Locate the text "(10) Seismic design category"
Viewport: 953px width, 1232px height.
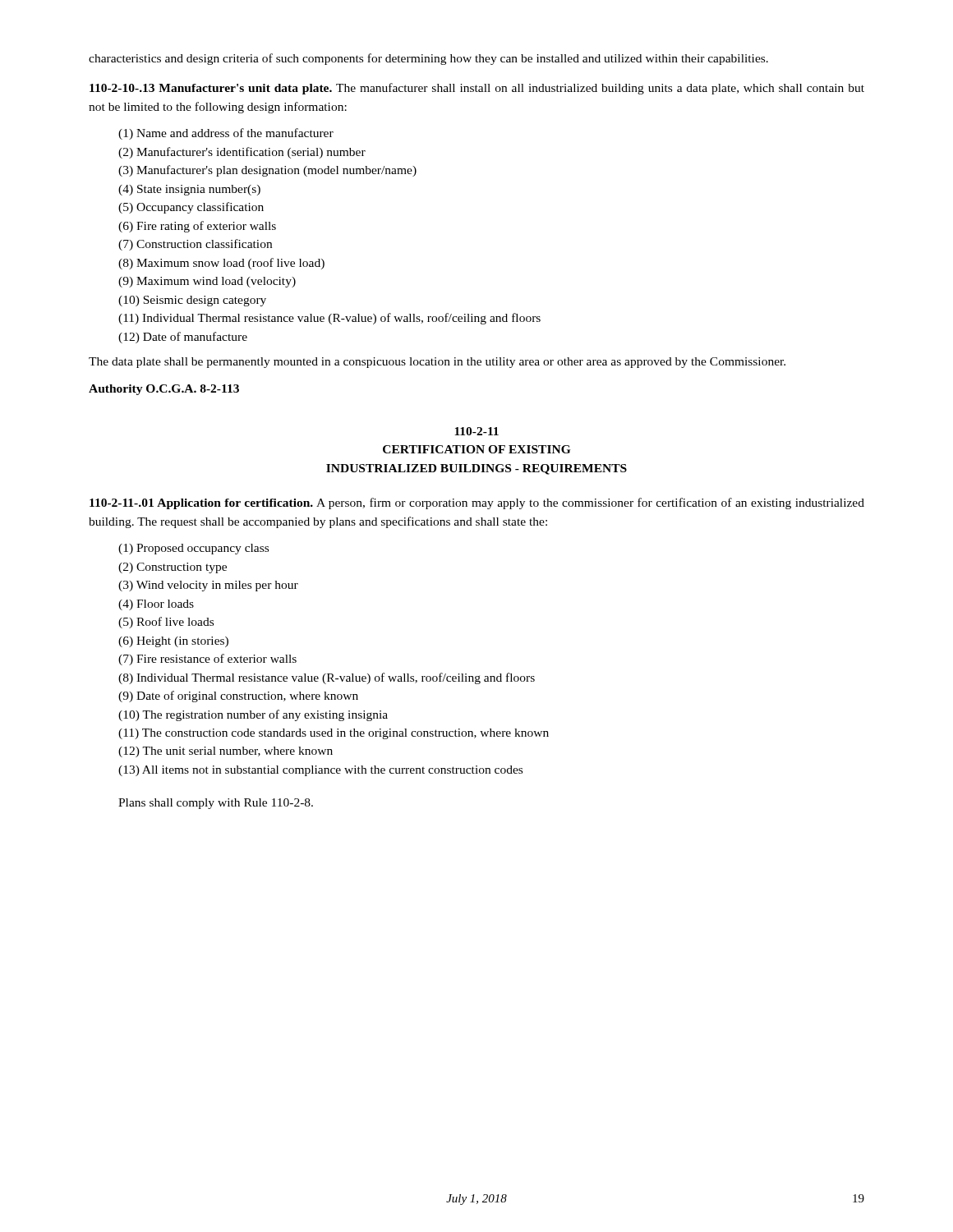pos(192,299)
